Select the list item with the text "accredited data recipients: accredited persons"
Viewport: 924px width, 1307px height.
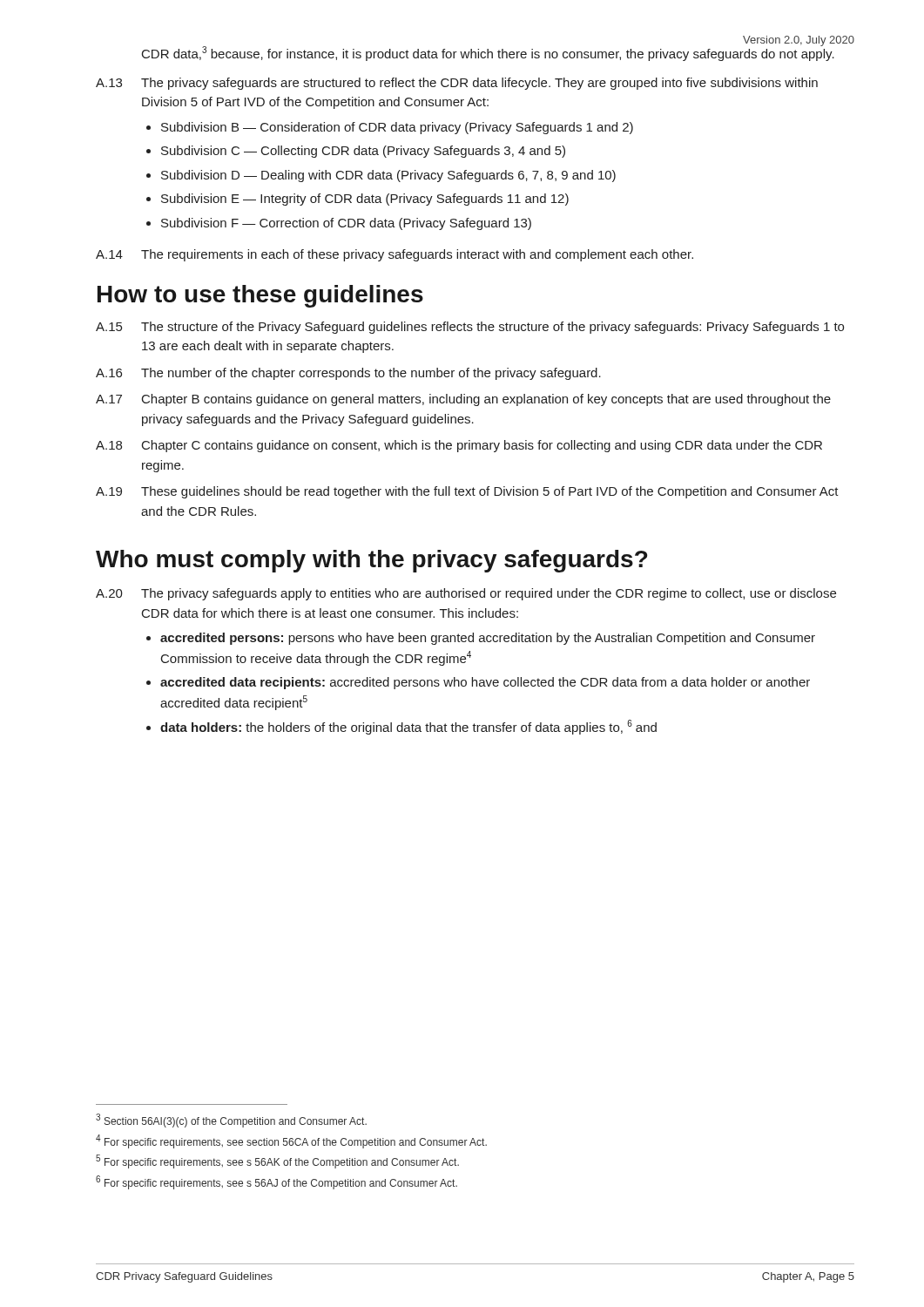485,692
